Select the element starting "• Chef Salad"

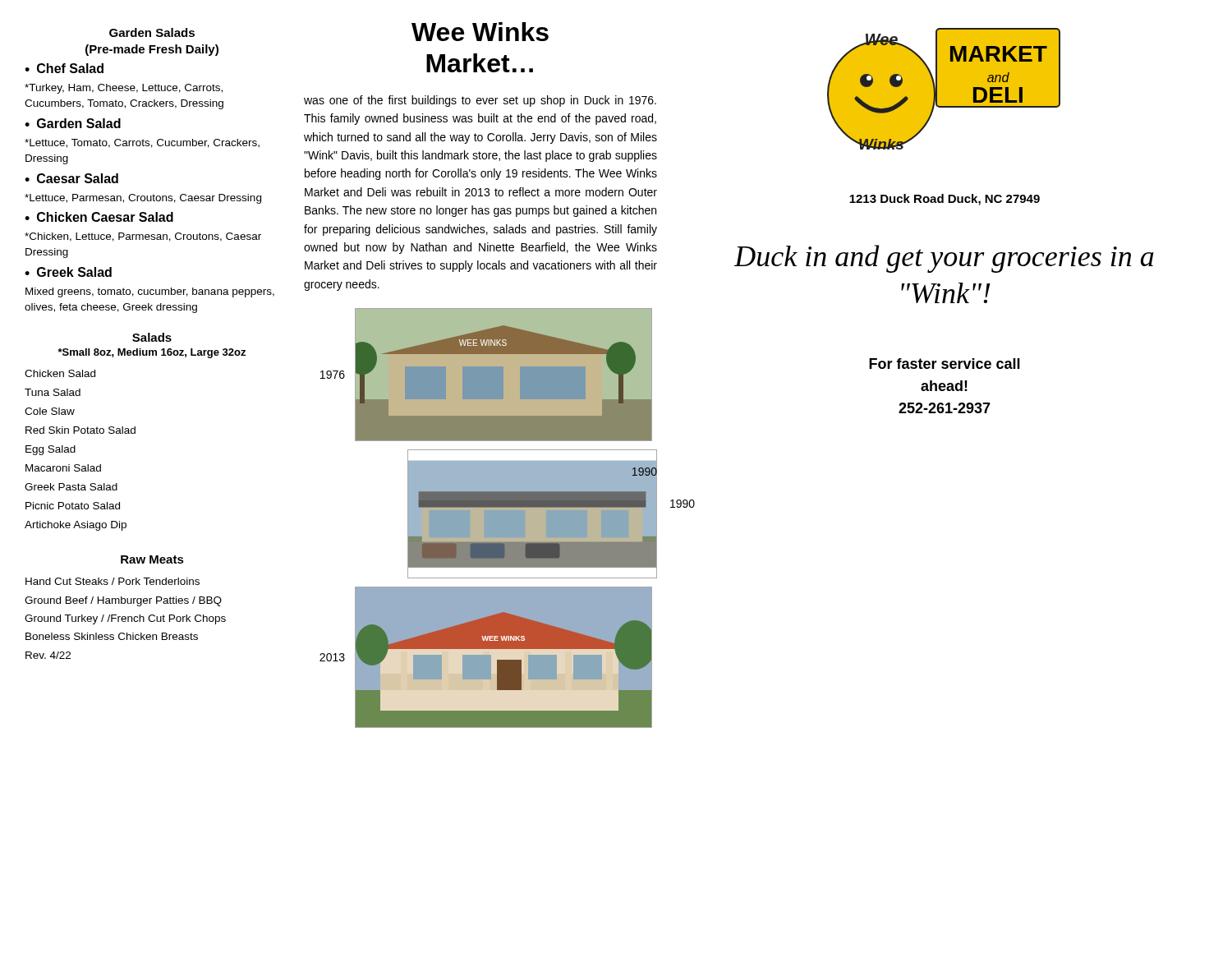coord(64,70)
